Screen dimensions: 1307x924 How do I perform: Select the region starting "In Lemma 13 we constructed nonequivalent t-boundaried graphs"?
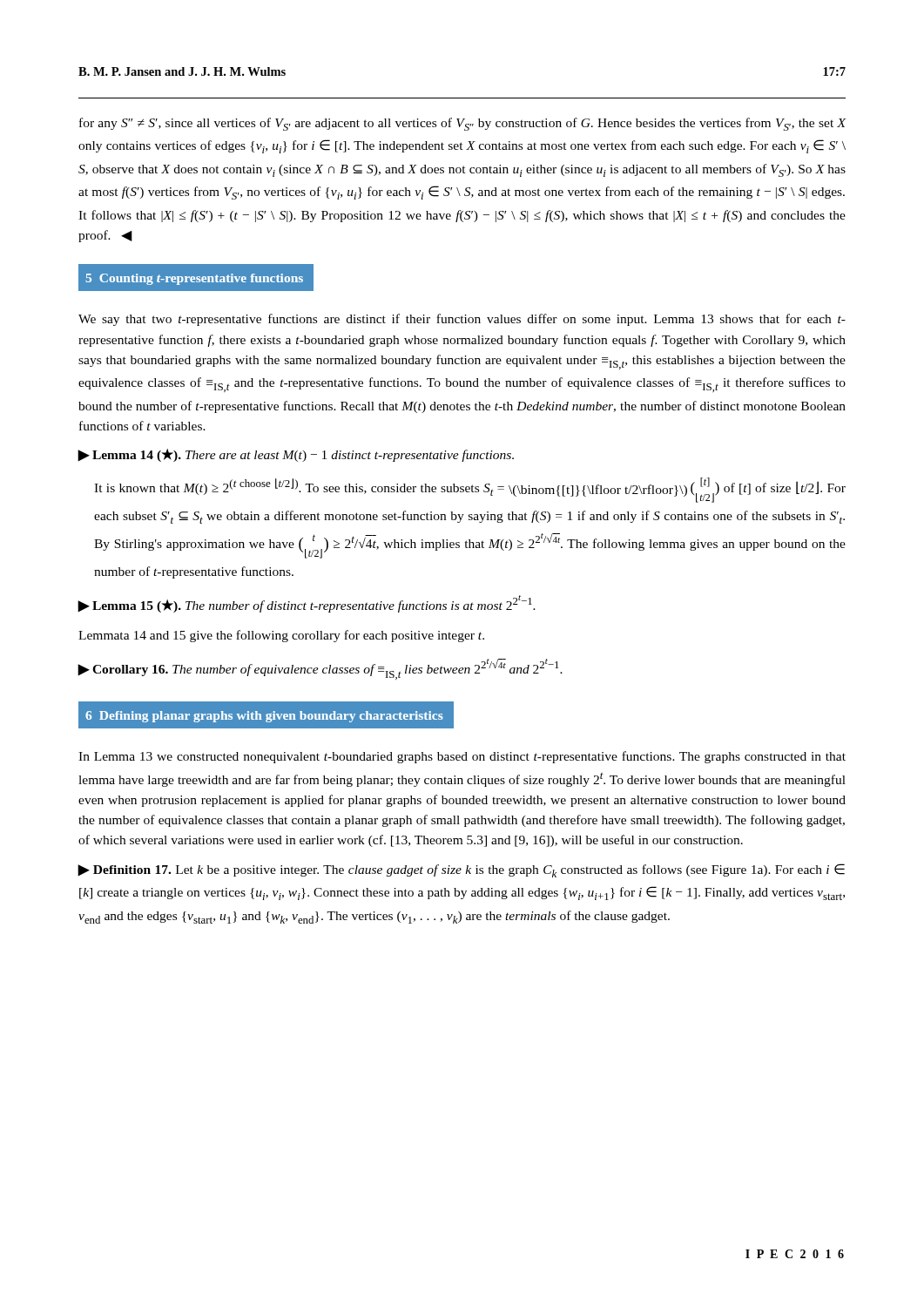coord(462,798)
